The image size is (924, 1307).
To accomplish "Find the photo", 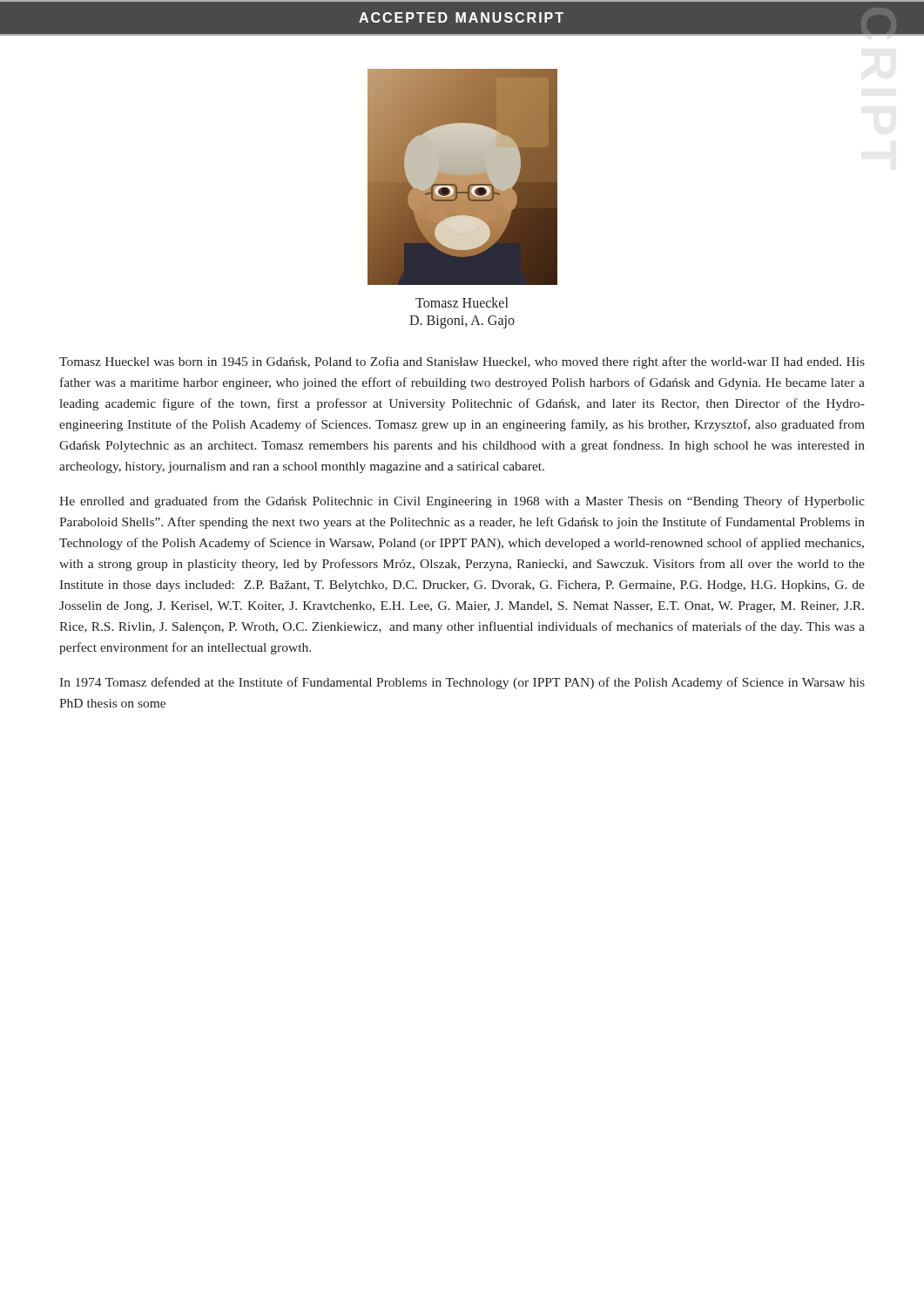I will (462, 177).
